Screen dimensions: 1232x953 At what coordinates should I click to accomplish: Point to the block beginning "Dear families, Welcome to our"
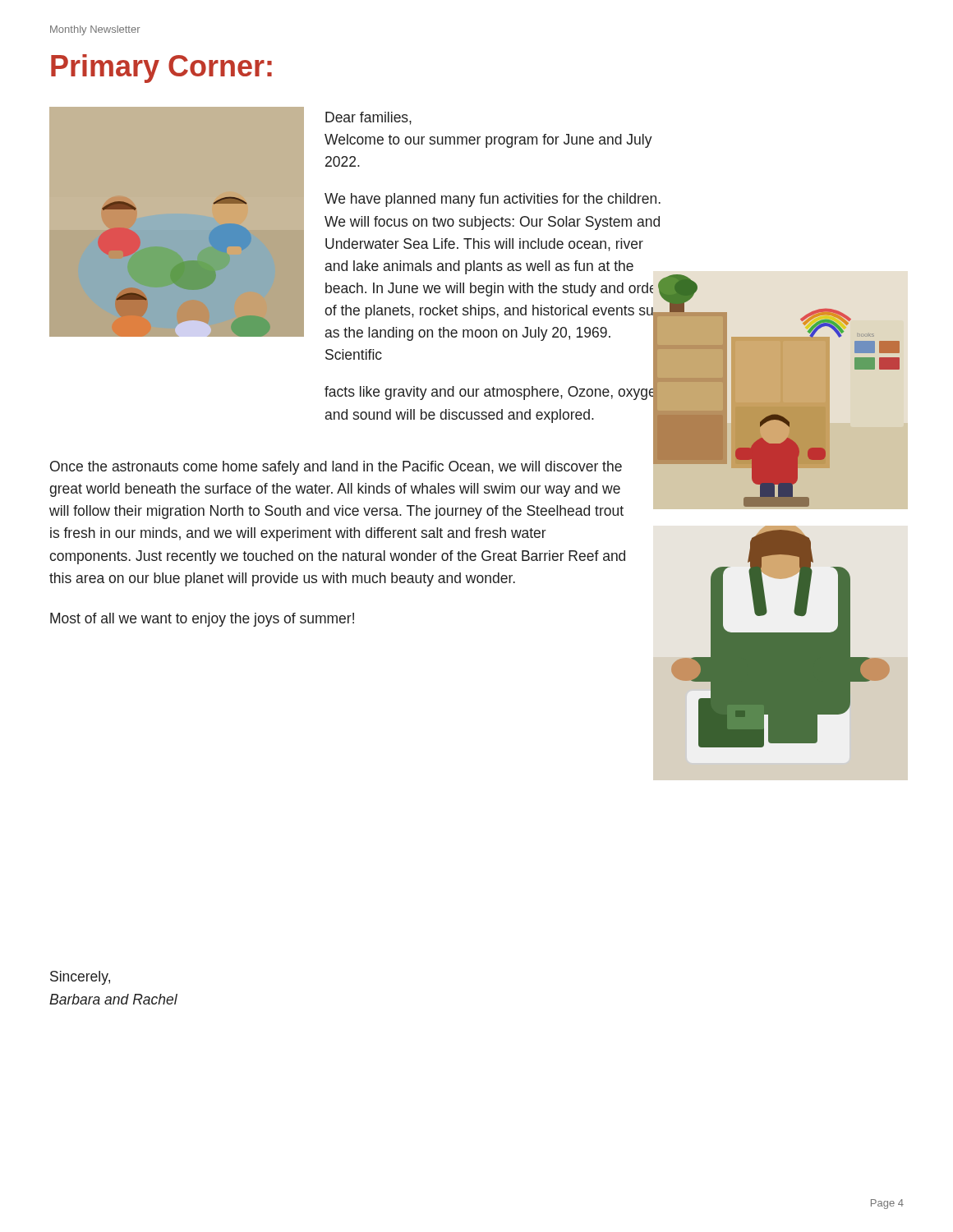pyautogui.click(x=497, y=266)
